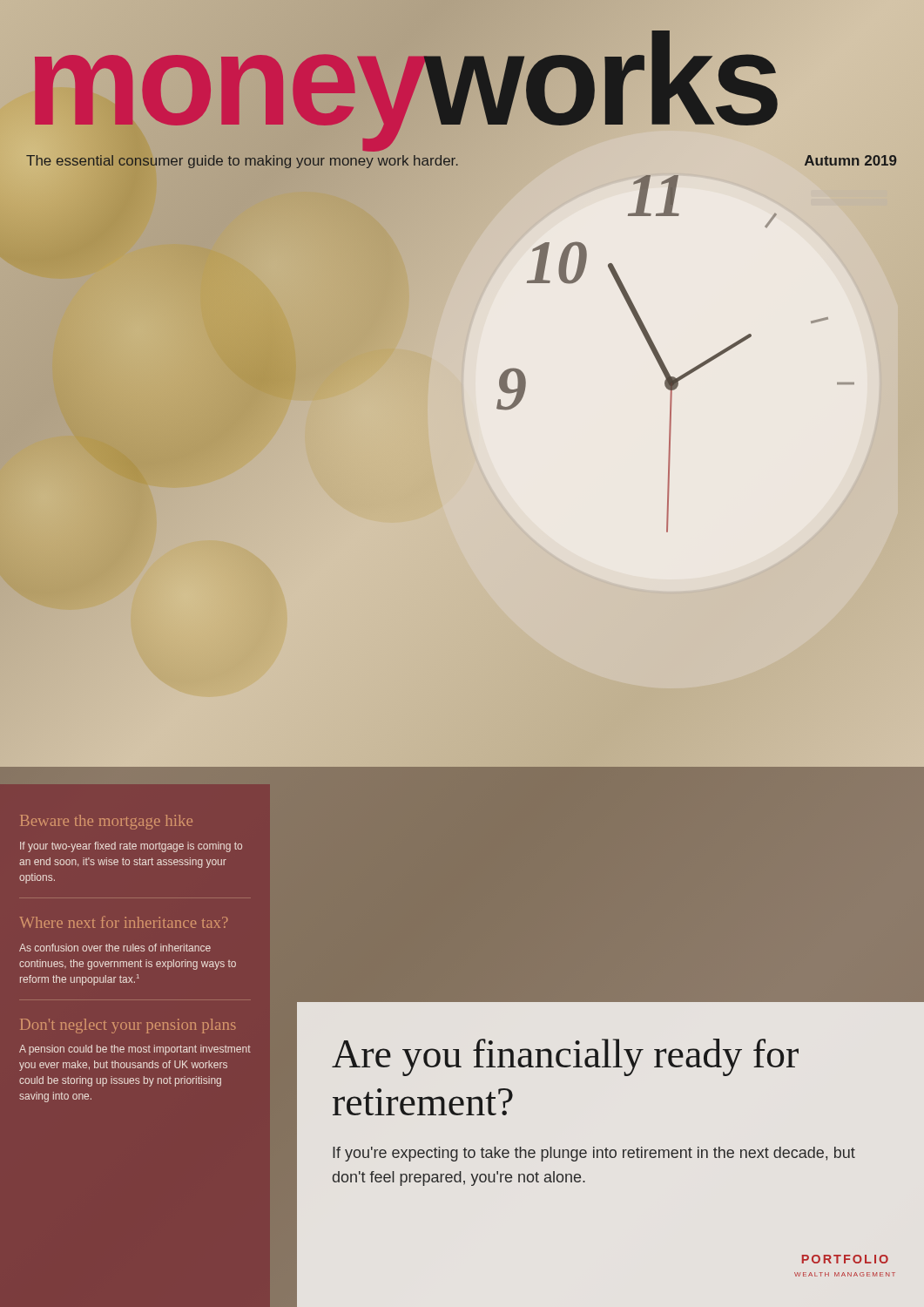This screenshot has width=924, height=1307.
Task: Locate the text block that reads "The essential consumer guide to making your money"
Action: click(462, 161)
